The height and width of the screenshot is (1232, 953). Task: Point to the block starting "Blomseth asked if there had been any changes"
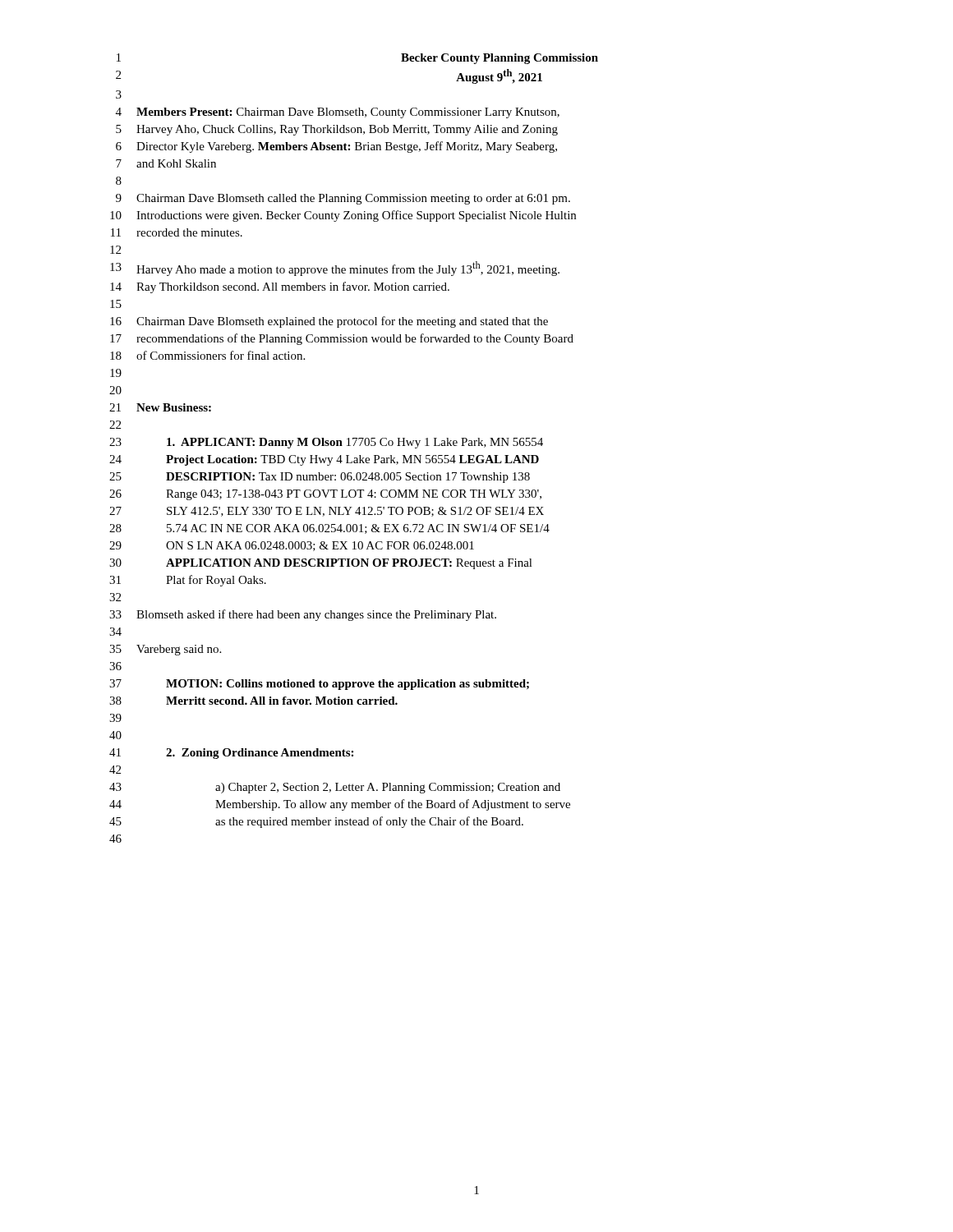click(317, 614)
